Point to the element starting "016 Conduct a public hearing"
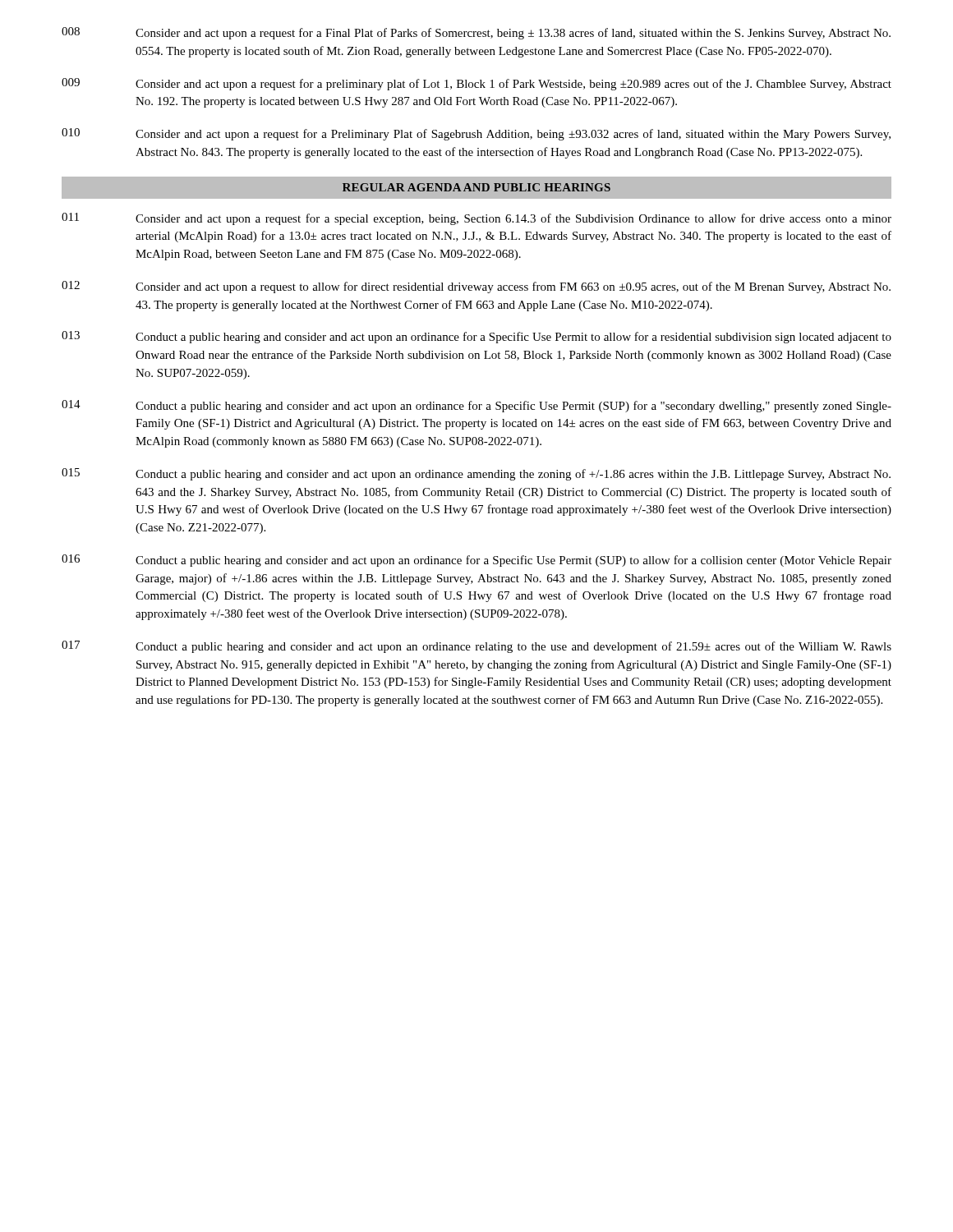This screenshot has width=953, height=1232. 476,587
